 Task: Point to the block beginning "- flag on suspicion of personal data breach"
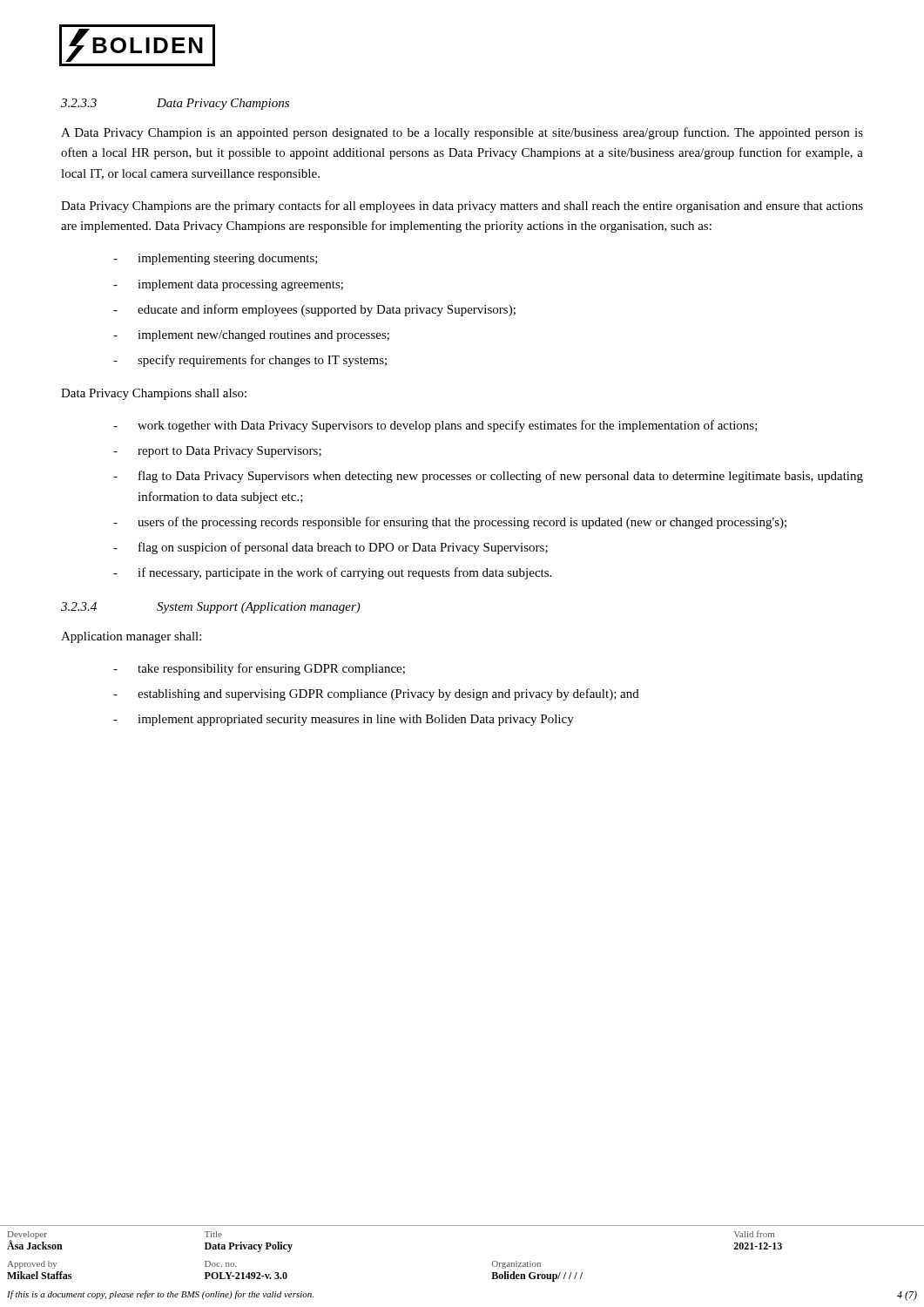coord(488,548)
